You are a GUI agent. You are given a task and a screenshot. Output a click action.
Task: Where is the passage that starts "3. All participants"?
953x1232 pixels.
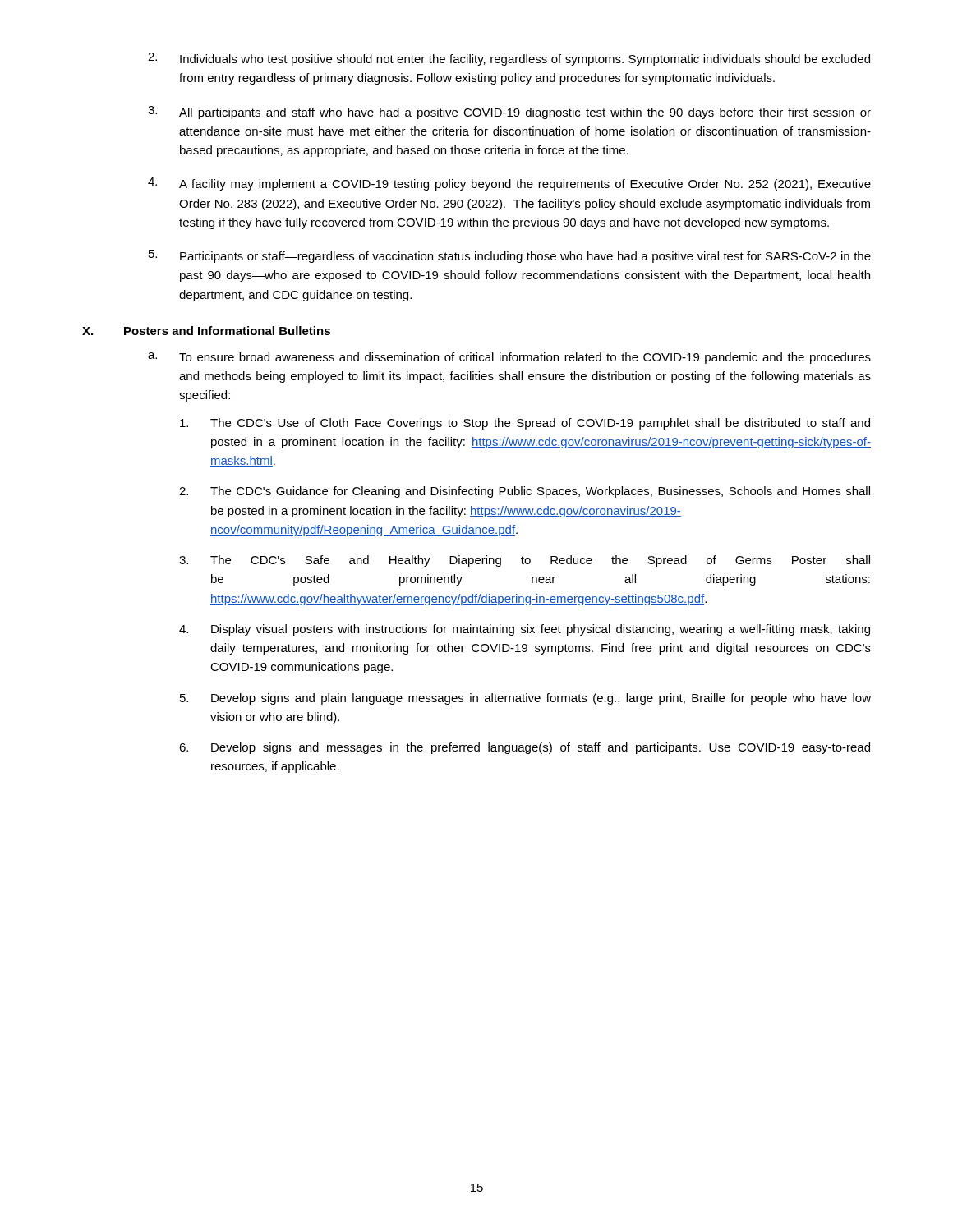point(509,131)
